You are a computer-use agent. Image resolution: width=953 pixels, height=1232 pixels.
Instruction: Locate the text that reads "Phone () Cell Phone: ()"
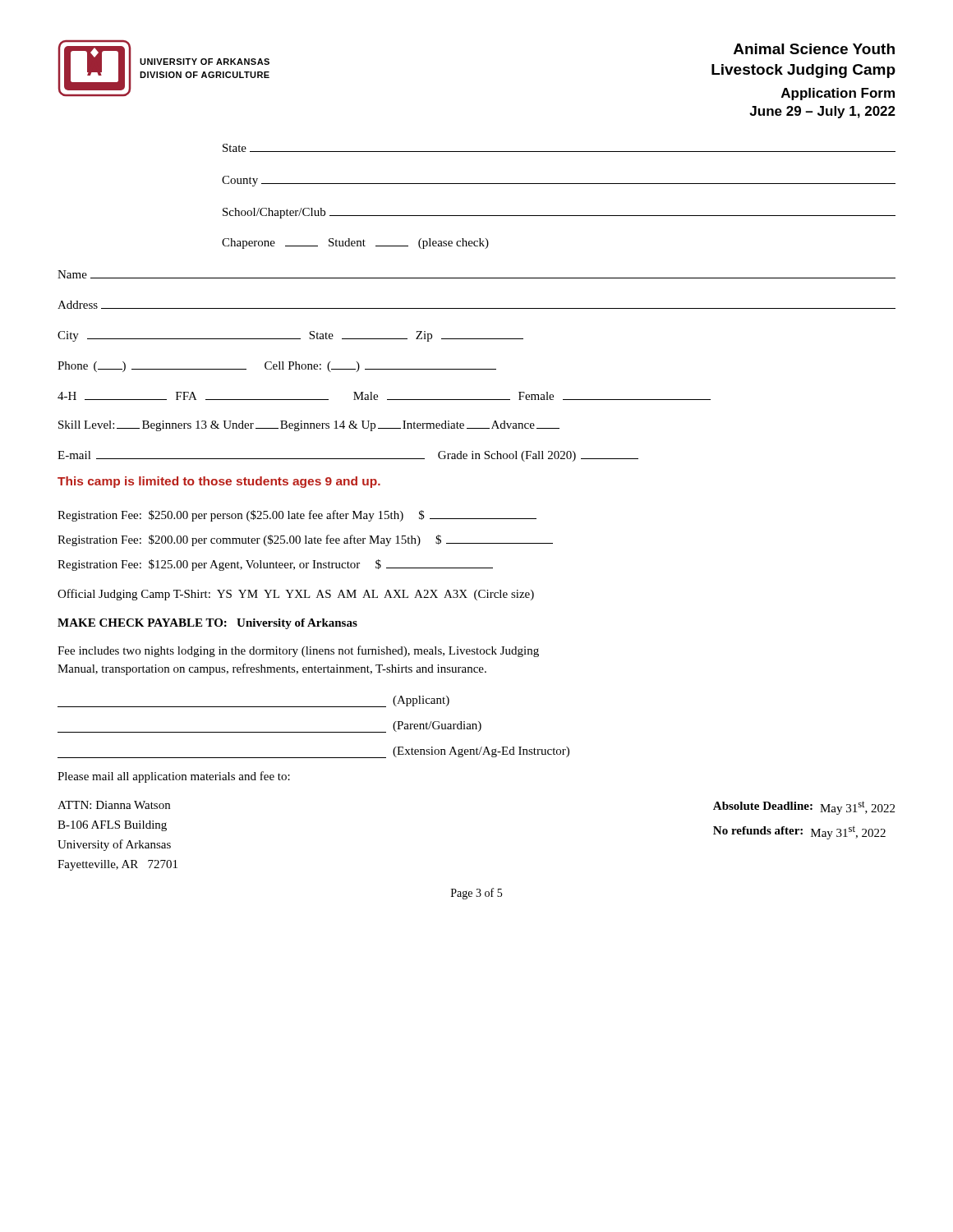277,363
